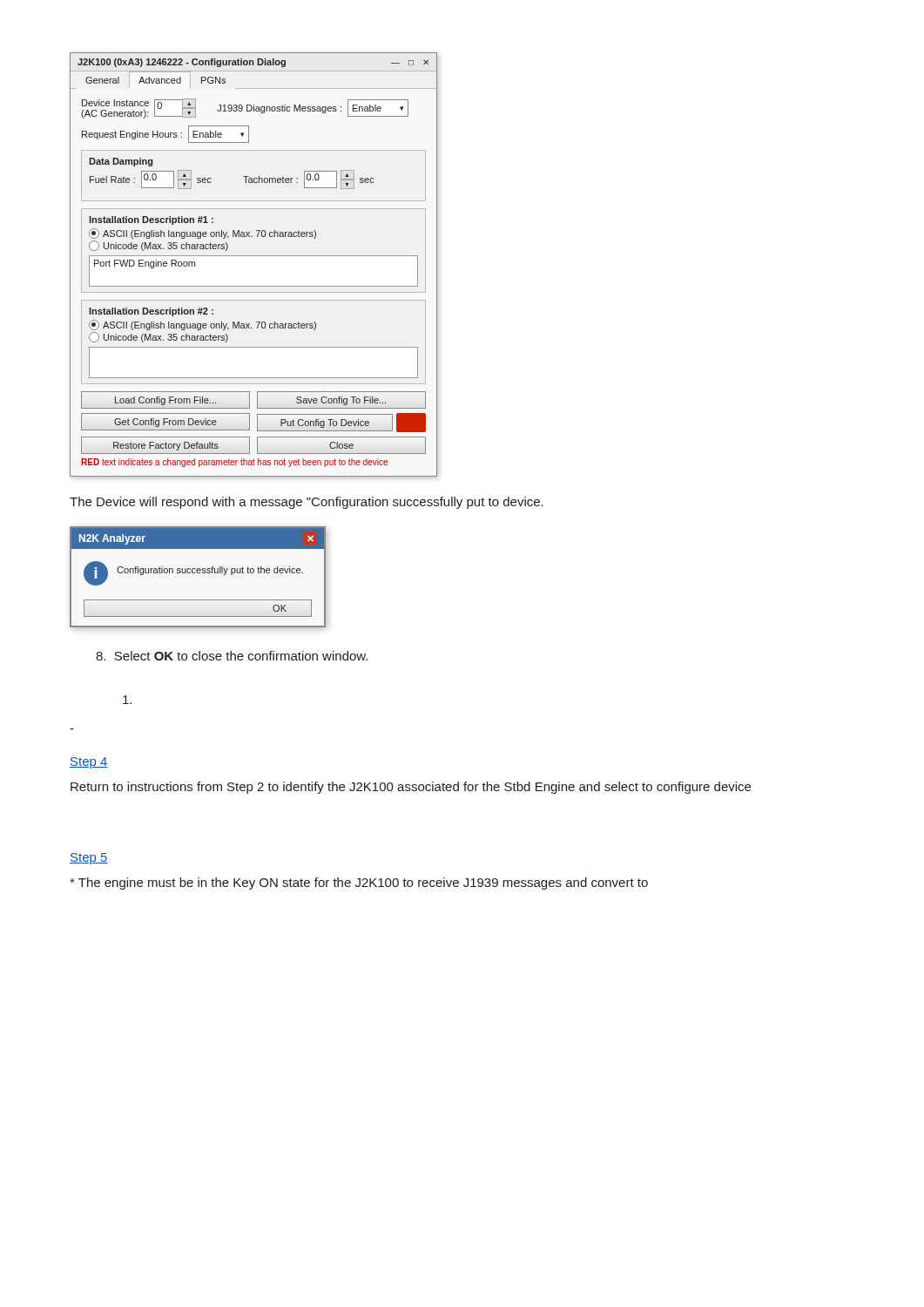Locate the text starting "Step 4"

pos(89,763)
